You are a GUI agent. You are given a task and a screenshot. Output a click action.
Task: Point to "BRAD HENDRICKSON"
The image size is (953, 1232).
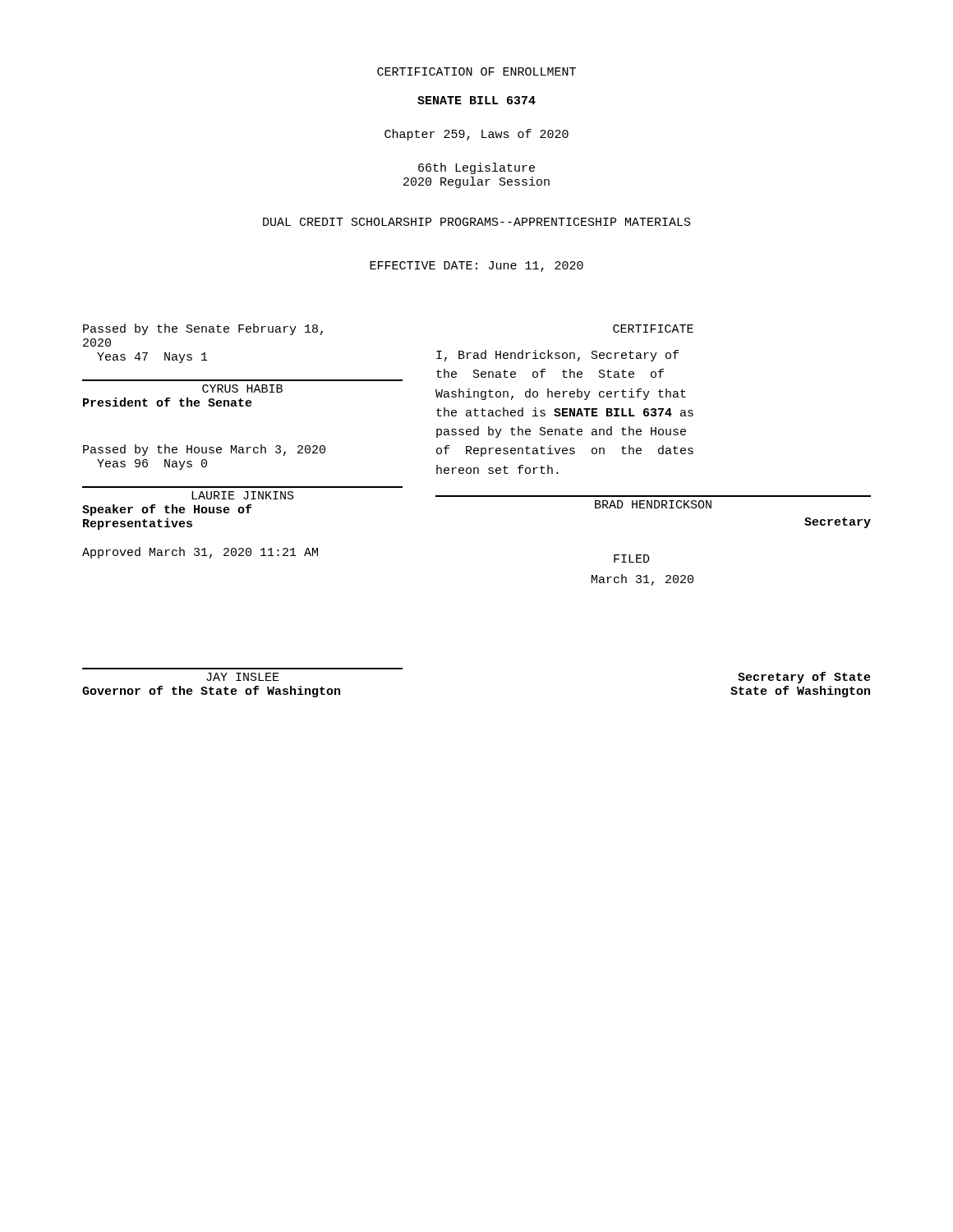653,505
